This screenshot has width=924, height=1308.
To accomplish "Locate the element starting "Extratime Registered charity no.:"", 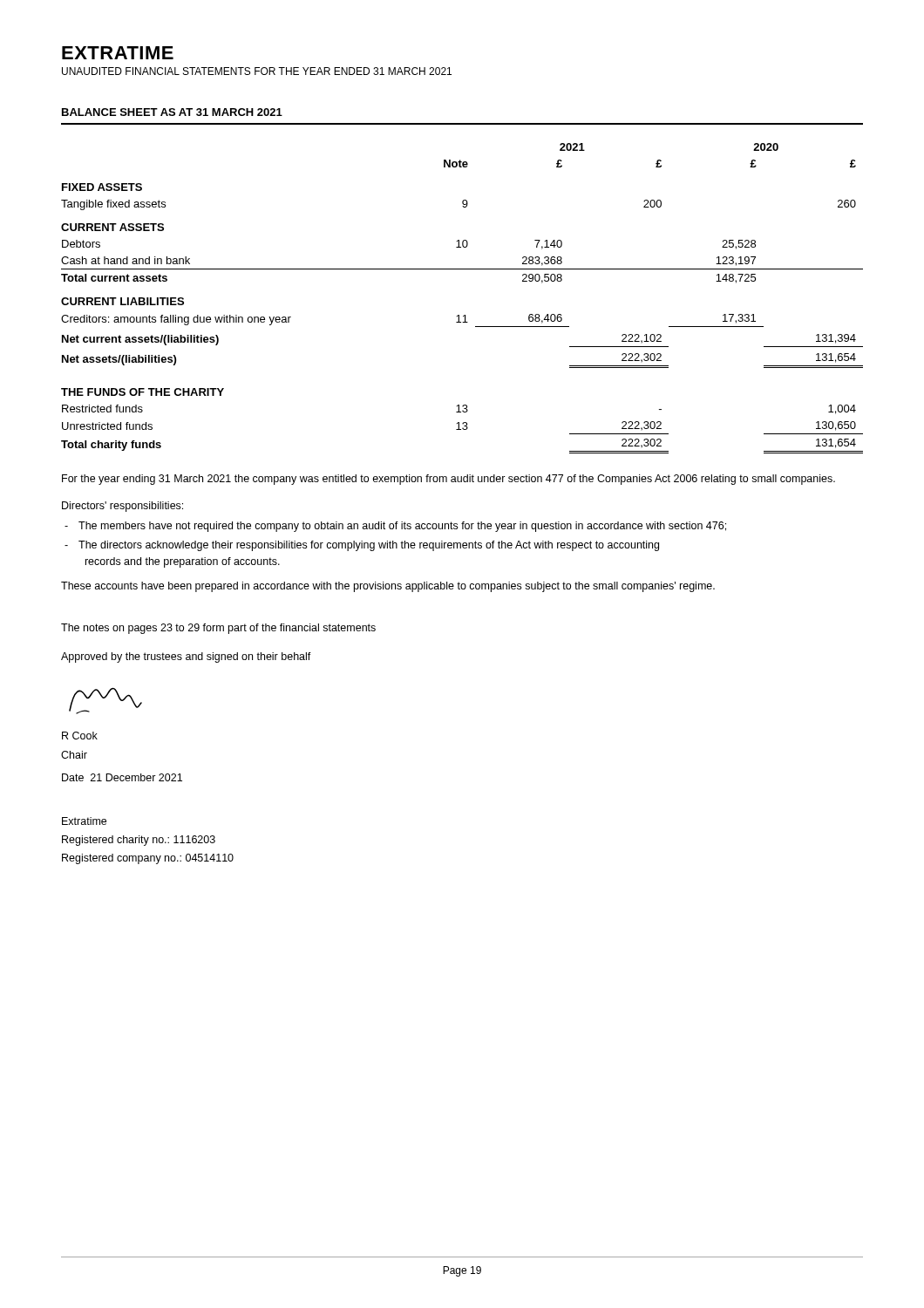I will tap(147, 840).
